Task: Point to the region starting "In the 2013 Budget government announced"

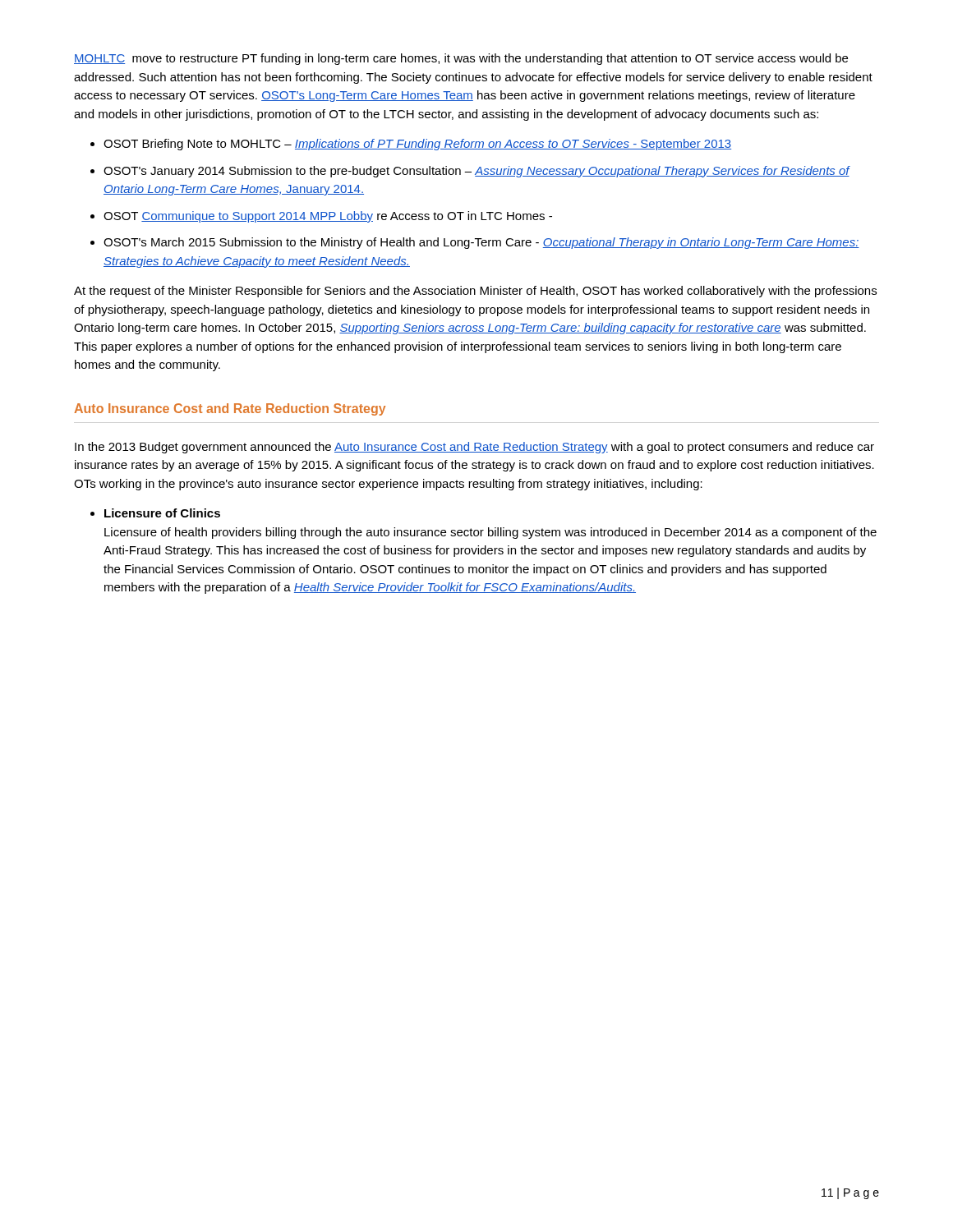Action: [x=476, y=465]
